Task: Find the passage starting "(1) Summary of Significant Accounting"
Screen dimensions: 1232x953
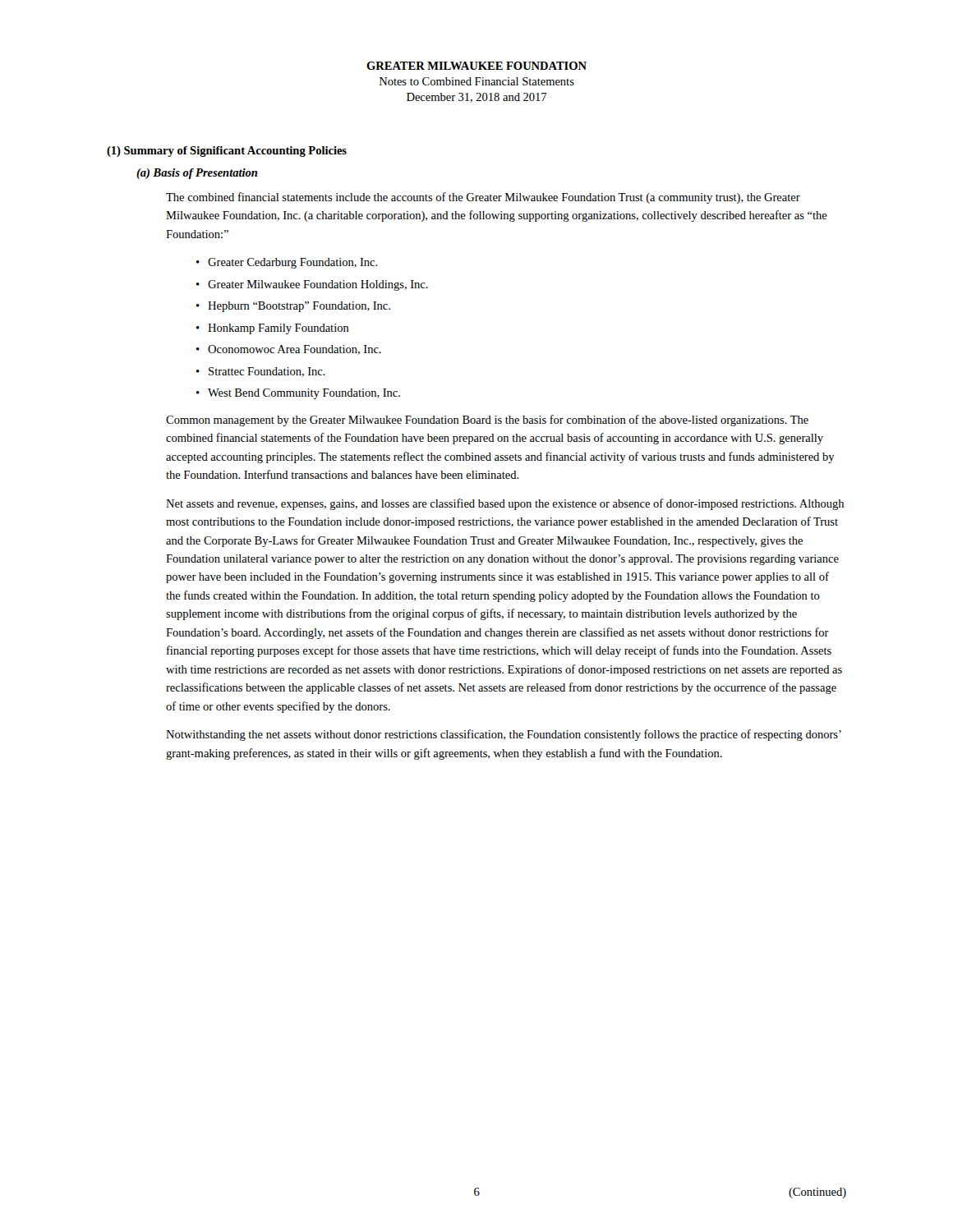Action: (227, 150)
